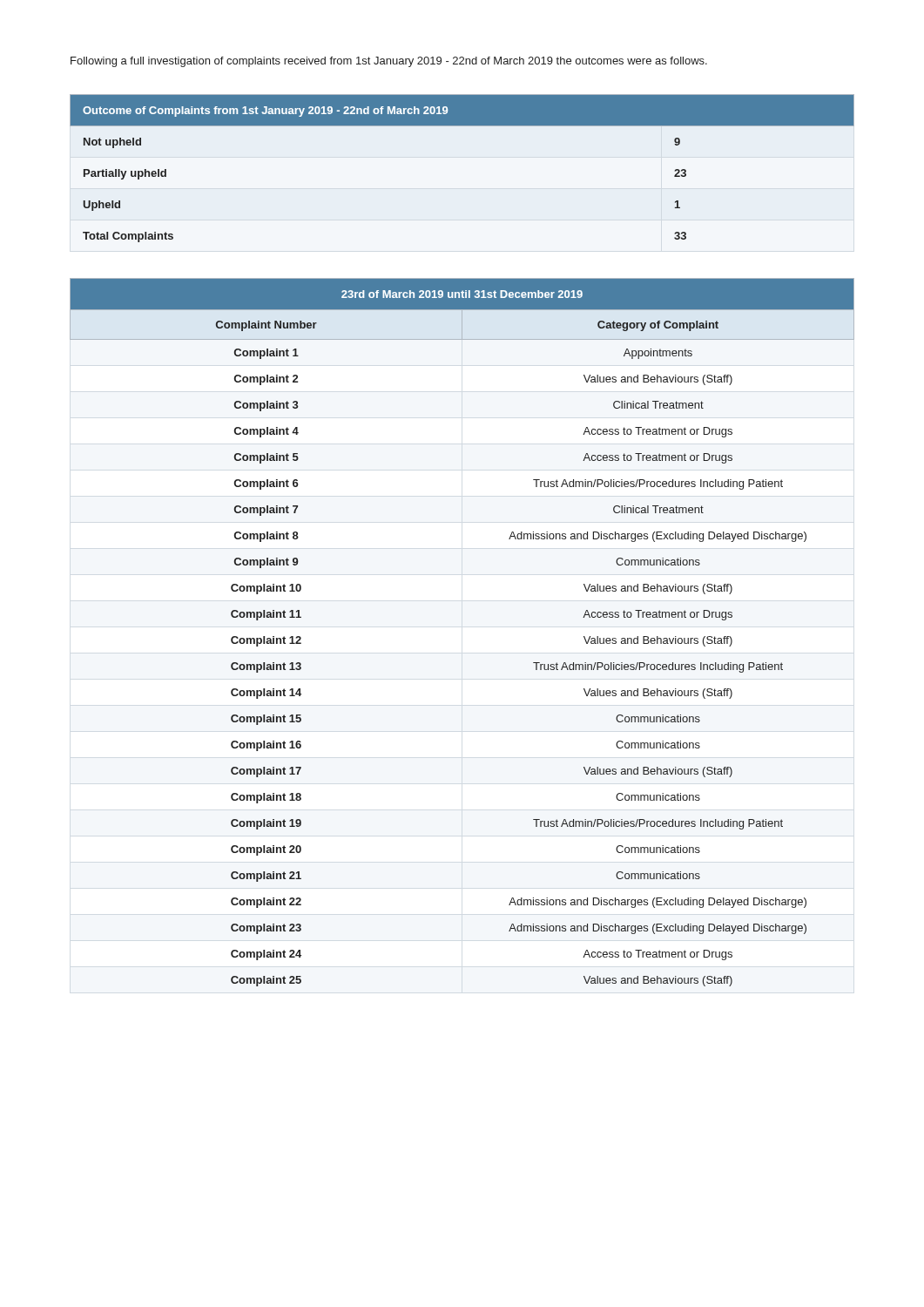Locate the table with the text "Complaint 12"
Screen dimensions: 1307x924
click(462, 635)
